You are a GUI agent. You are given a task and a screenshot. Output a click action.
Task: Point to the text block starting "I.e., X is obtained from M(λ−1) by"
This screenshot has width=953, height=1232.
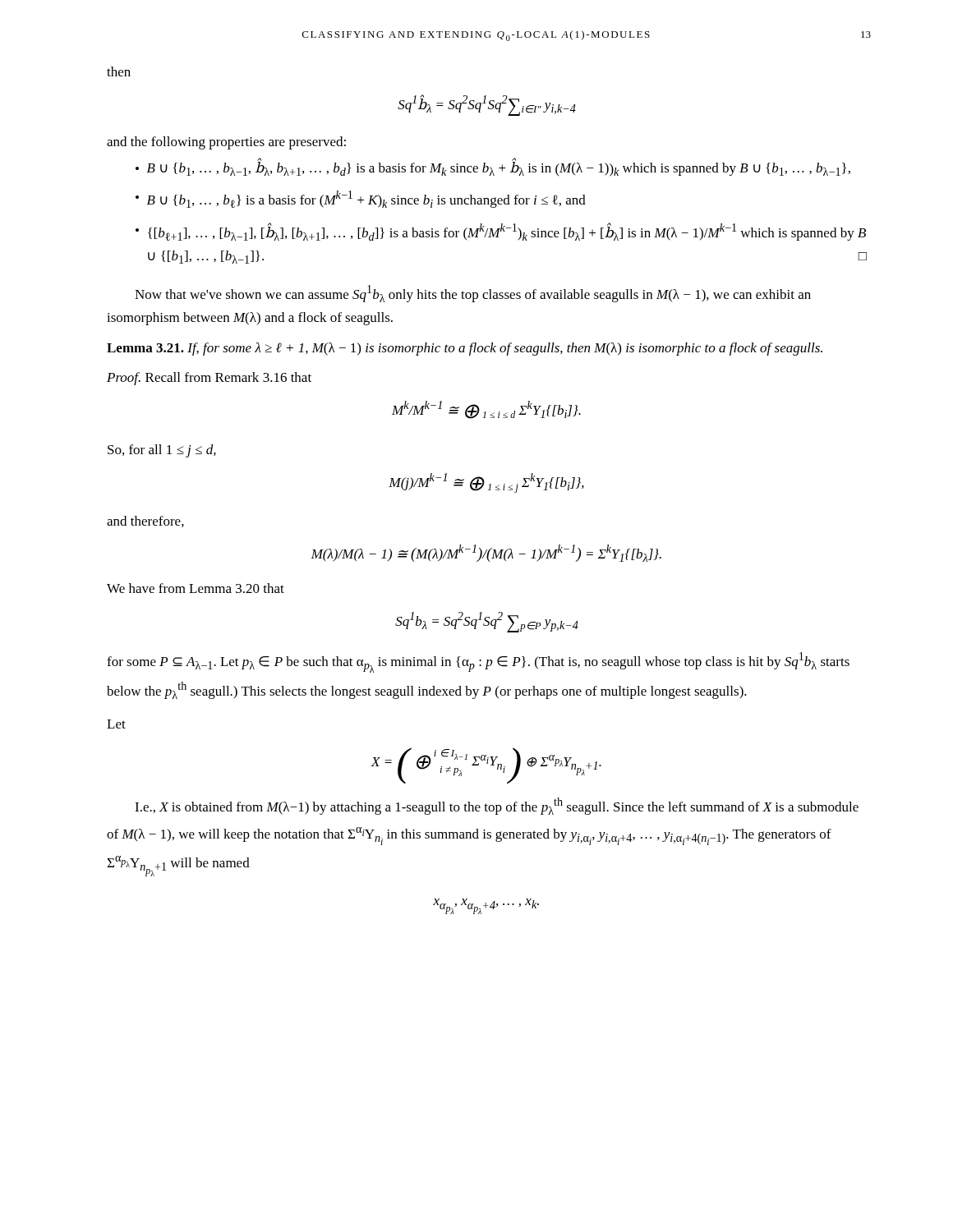[483, 837]
